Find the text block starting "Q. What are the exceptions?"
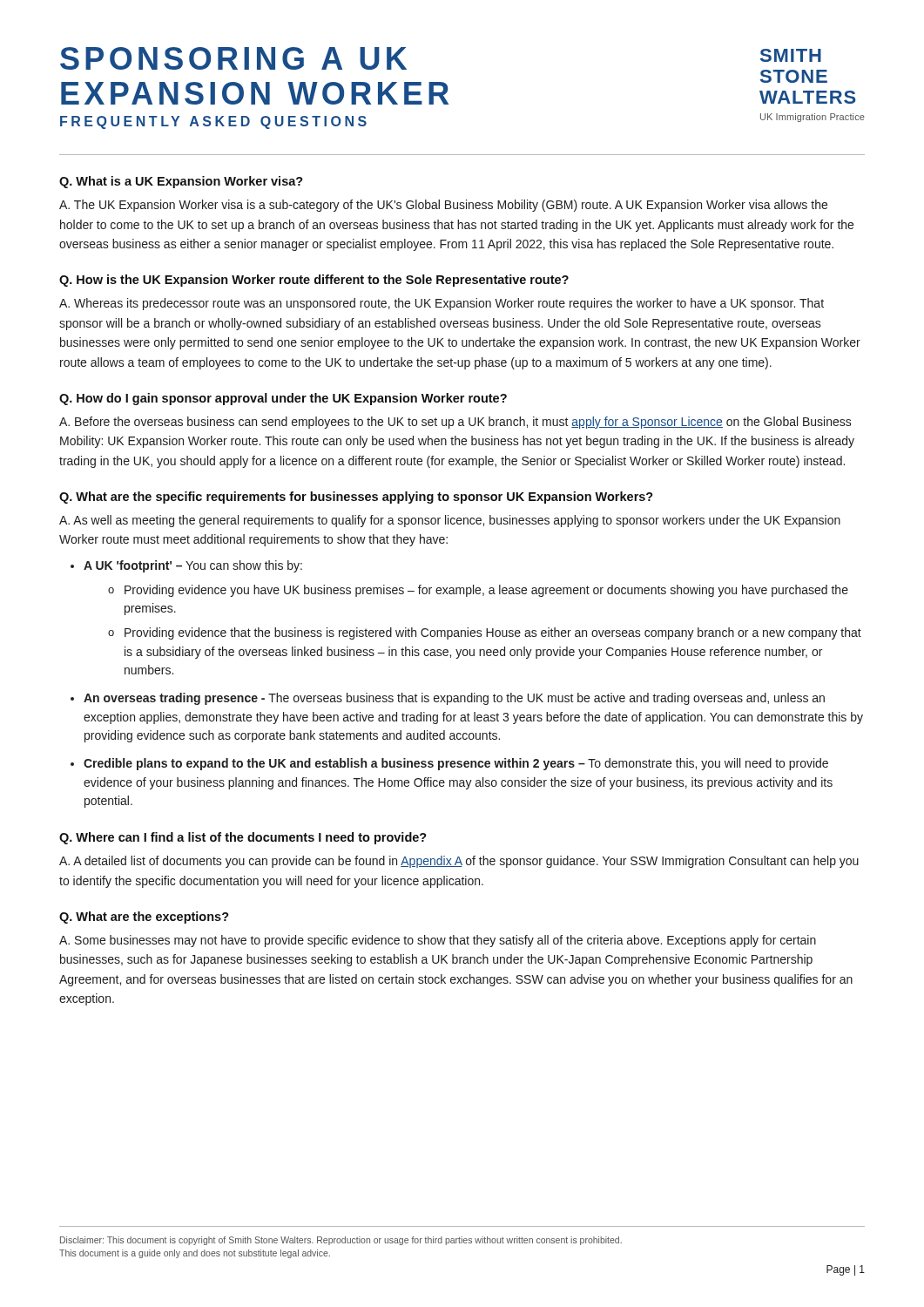This screenshot has width=924, height=1307. click(x=144, y=917)
